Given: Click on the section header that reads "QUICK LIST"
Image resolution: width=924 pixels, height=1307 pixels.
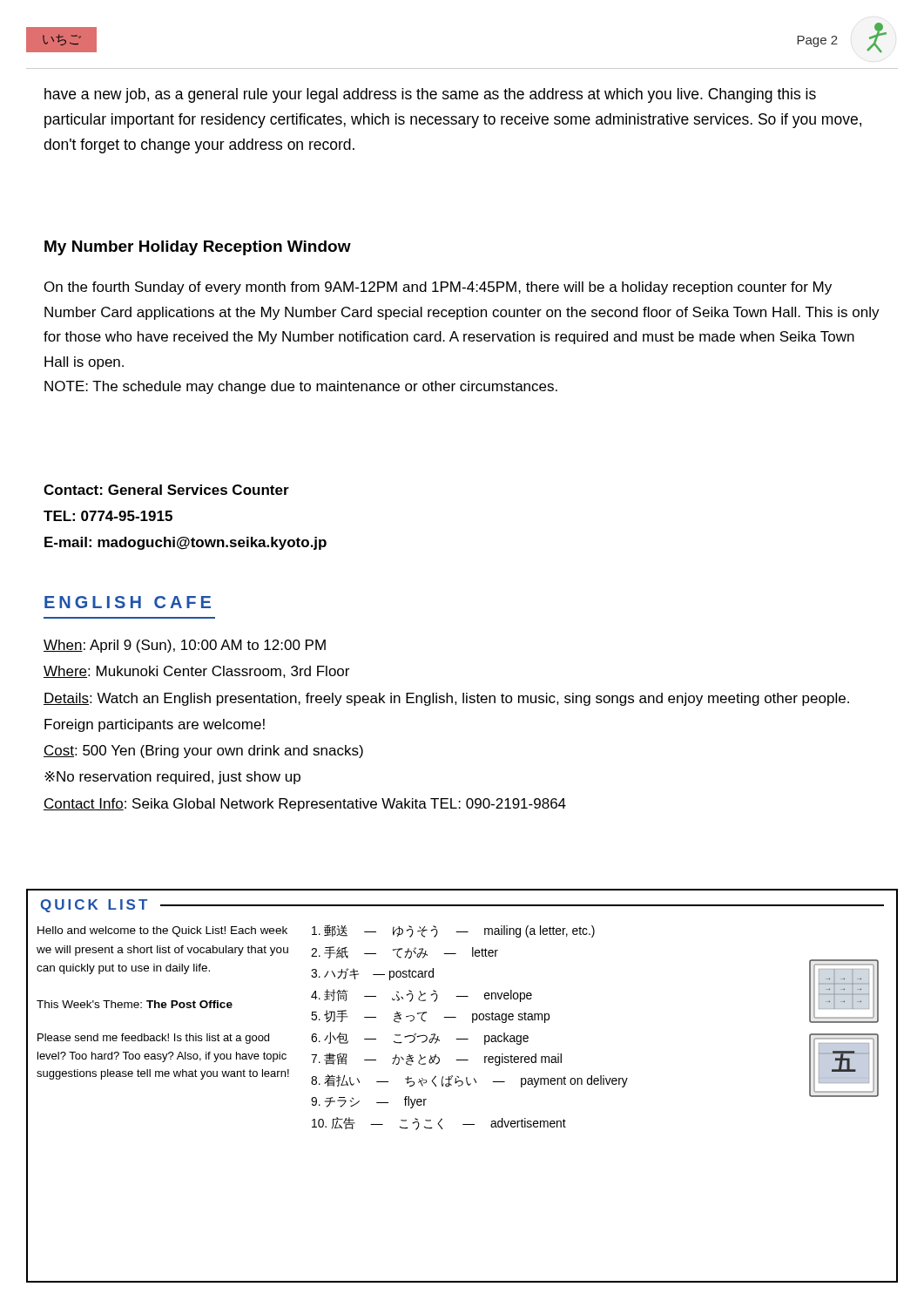Looking at the screenshot, I should tap(95, 905).
